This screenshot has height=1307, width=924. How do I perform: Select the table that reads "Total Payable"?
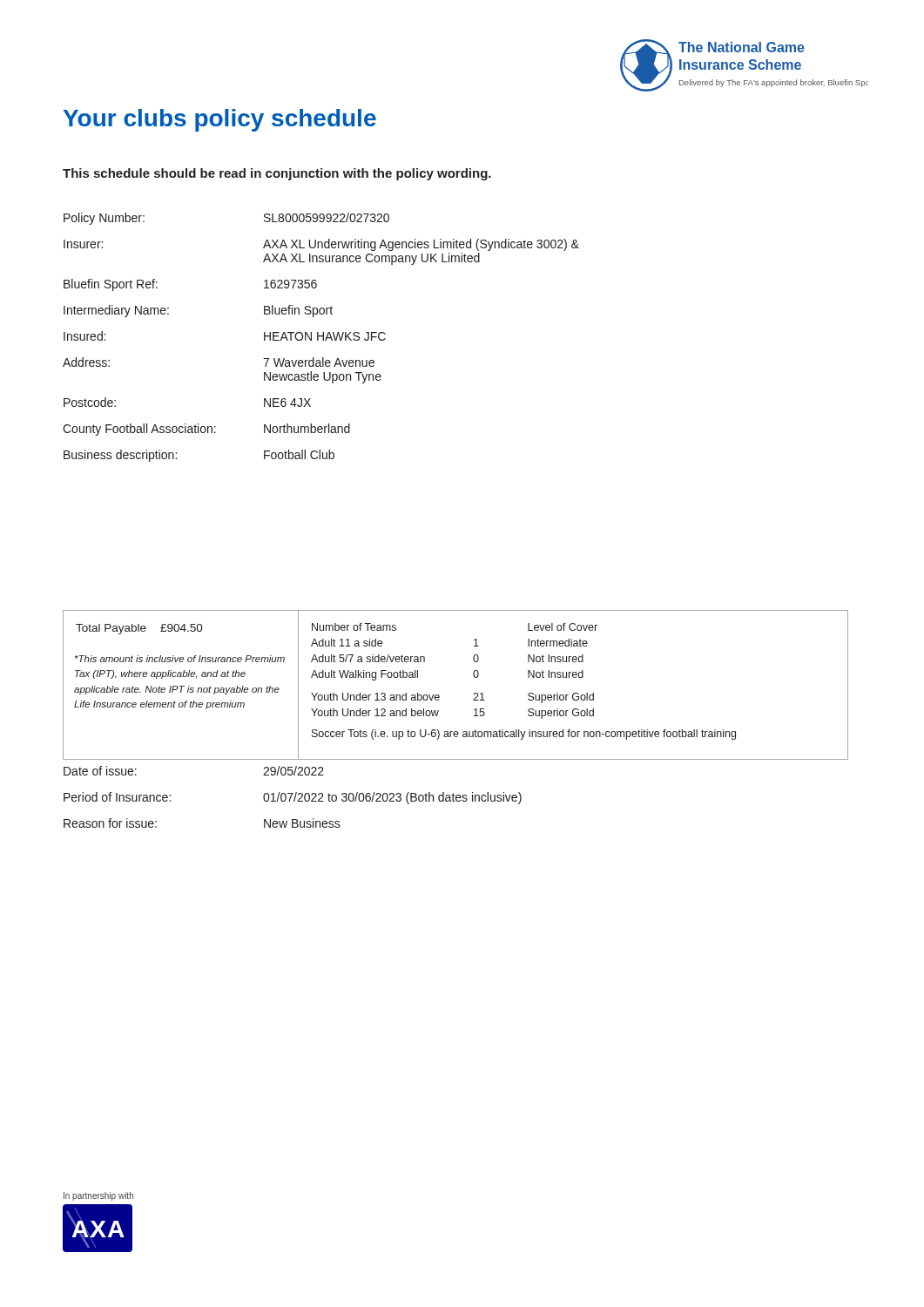coord(181,628)
